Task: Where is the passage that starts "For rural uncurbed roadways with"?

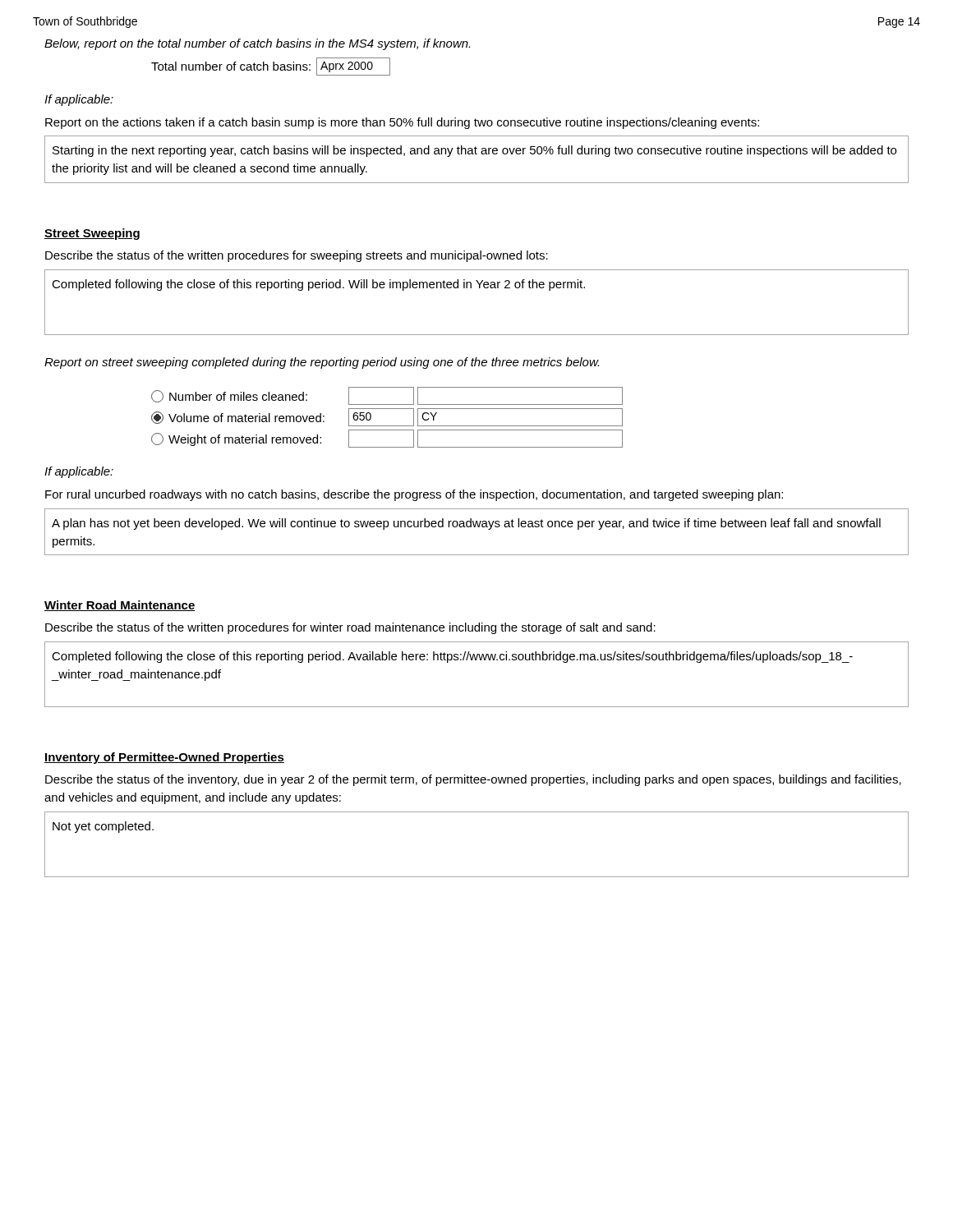Action: click(414, 494)
